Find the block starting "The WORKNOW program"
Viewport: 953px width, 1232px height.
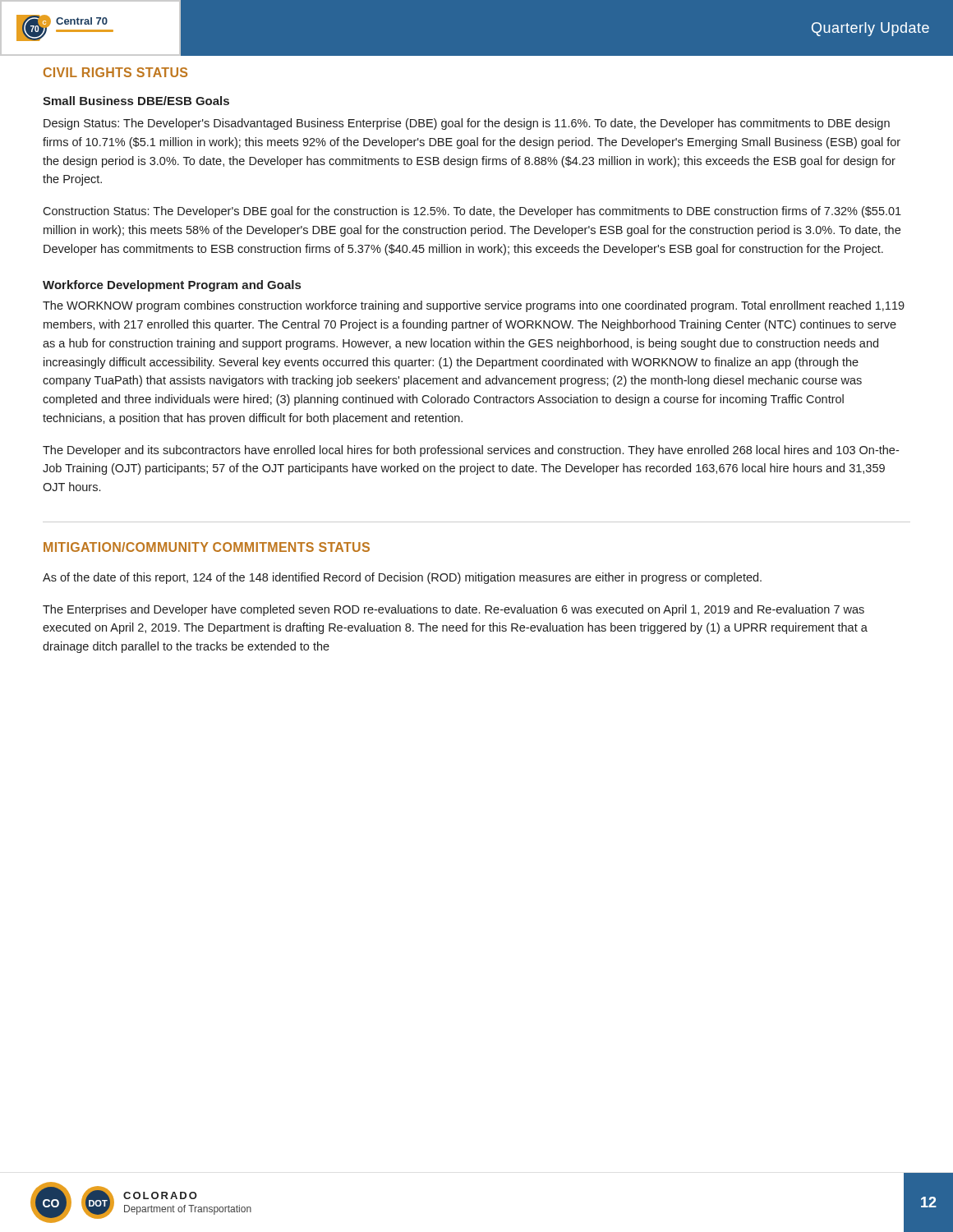474,362
